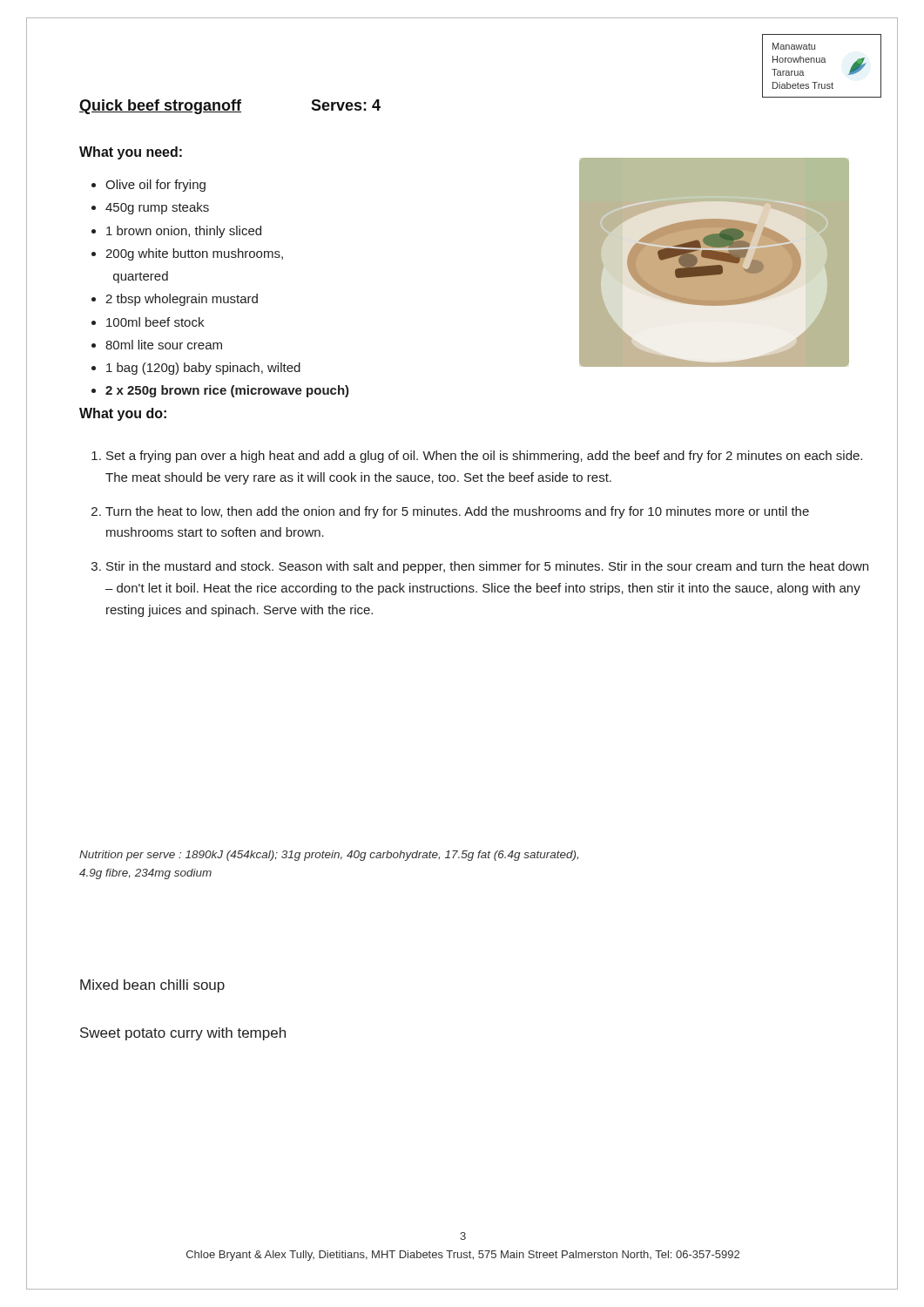Click on the list item containing "450g rump steaks"
The width and height of the screenshot is (924, 1307).
coord(157,207)
